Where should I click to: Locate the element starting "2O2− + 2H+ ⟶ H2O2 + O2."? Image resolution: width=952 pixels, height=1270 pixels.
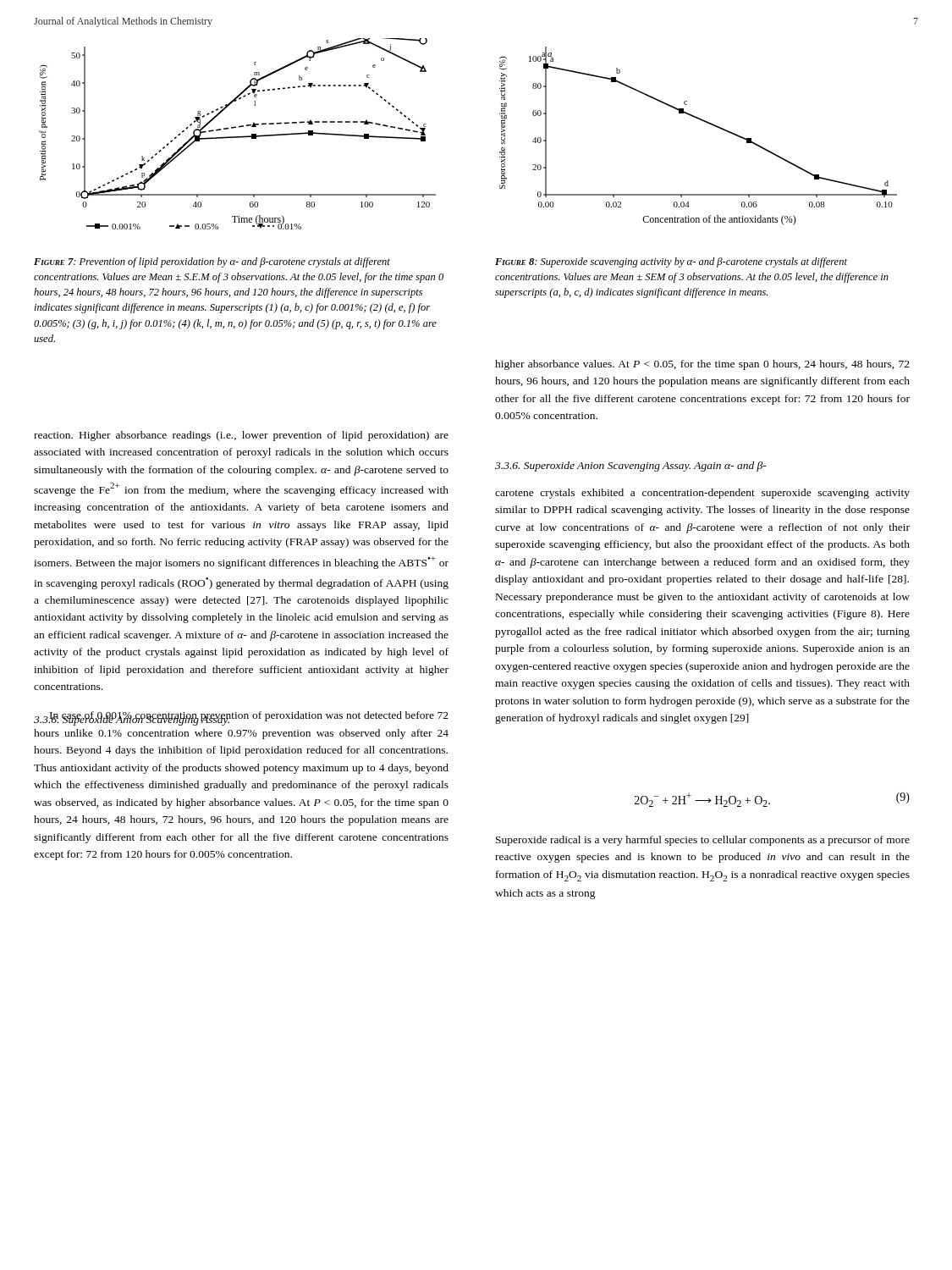[772, 800]
